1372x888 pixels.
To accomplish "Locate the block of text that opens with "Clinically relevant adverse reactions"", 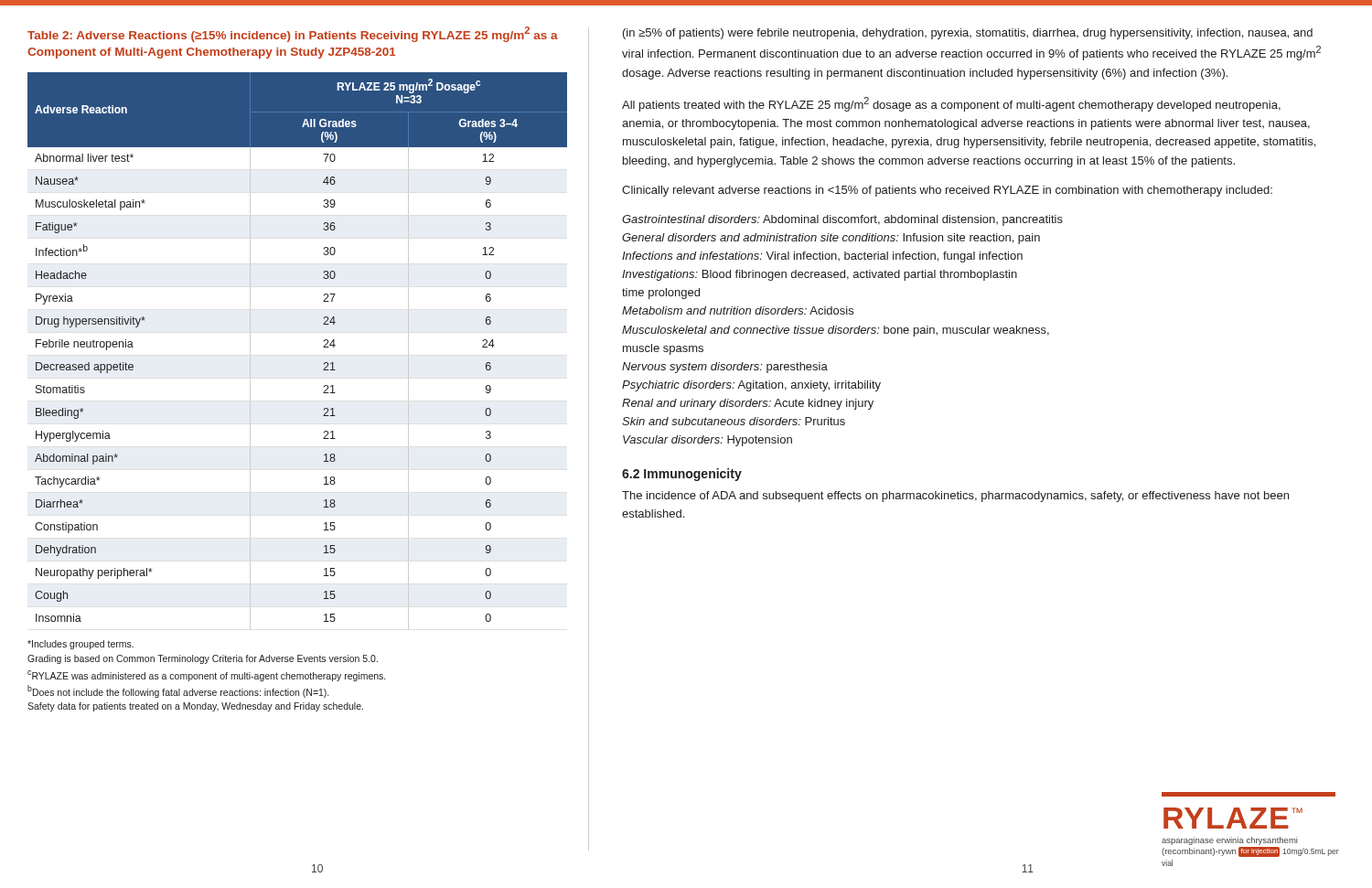I will tap(948, 189).
